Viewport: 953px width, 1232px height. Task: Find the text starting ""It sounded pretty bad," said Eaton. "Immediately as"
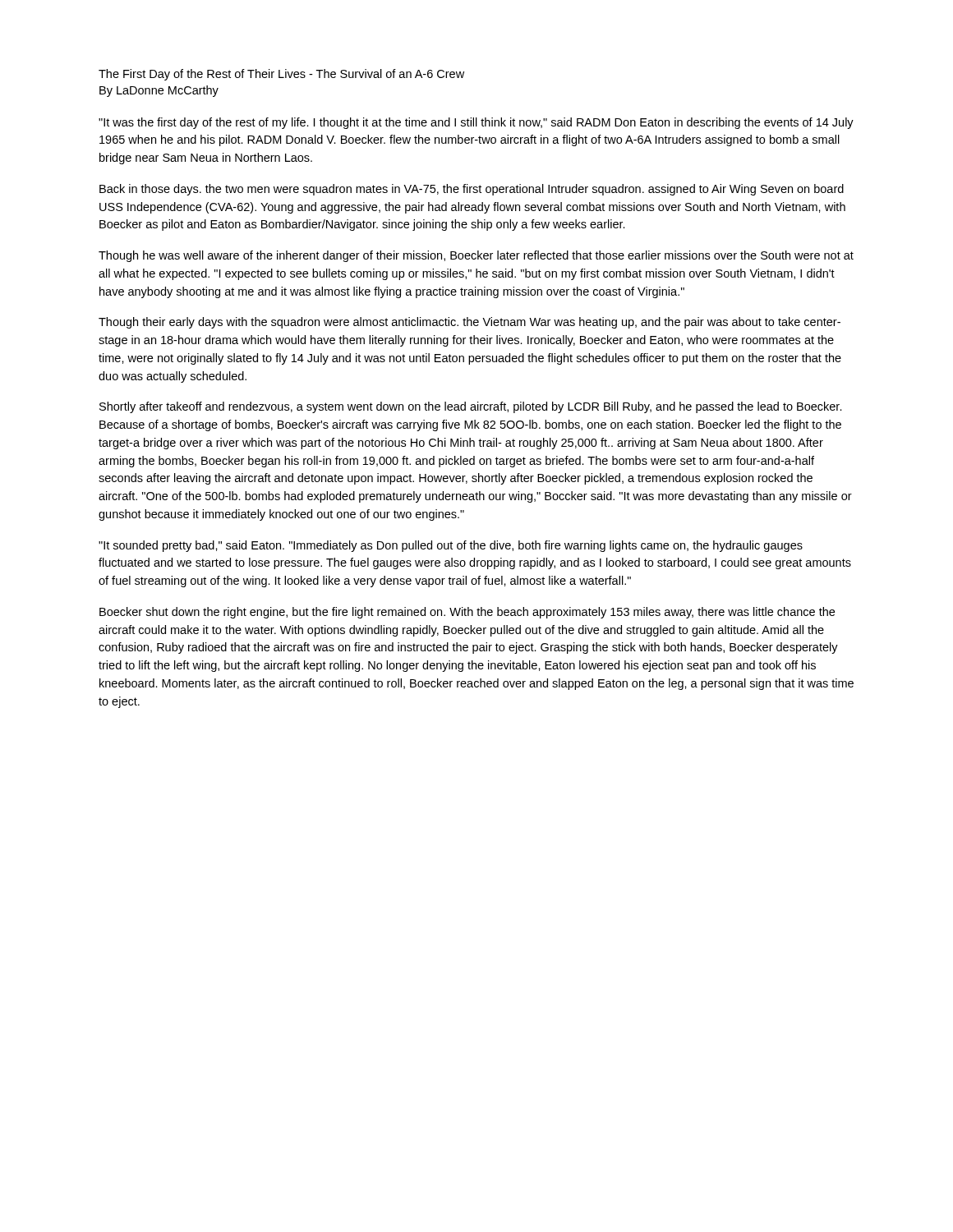point(475,563)
